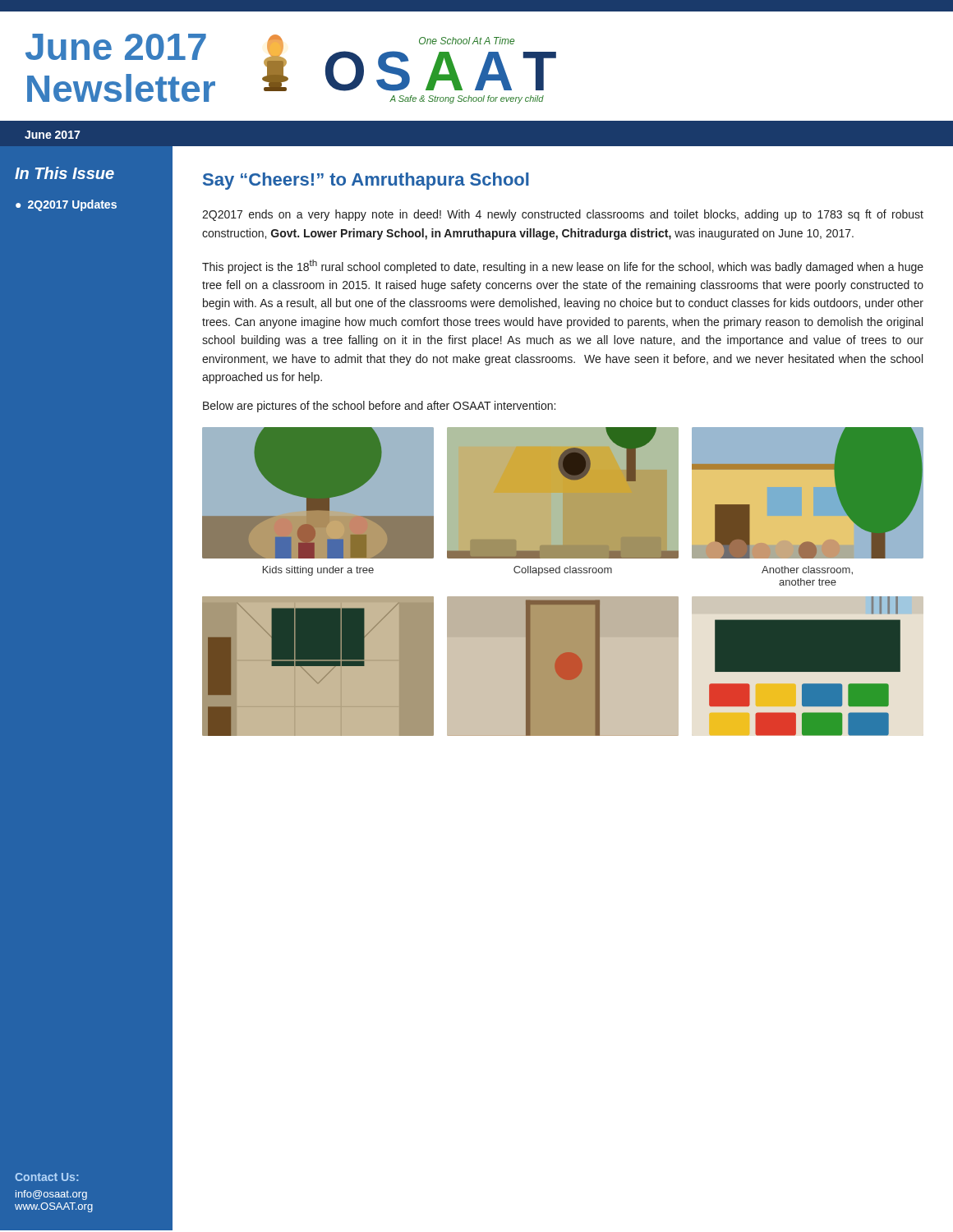Find "Another classroom,another tree" on this page
The width and height of the screenshot is (953, 1232).
point(808,576)
